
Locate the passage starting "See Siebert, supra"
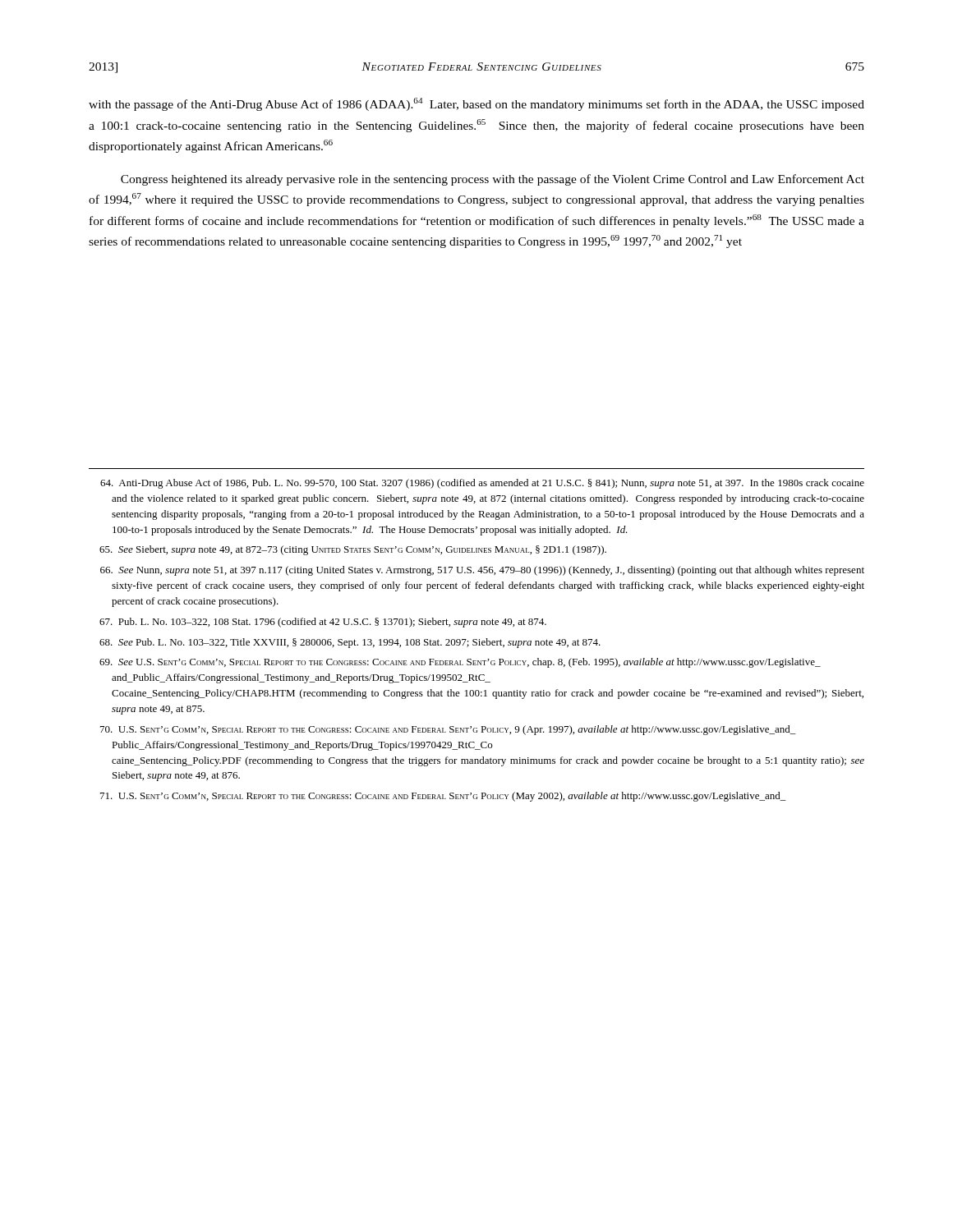coord(348,549)
